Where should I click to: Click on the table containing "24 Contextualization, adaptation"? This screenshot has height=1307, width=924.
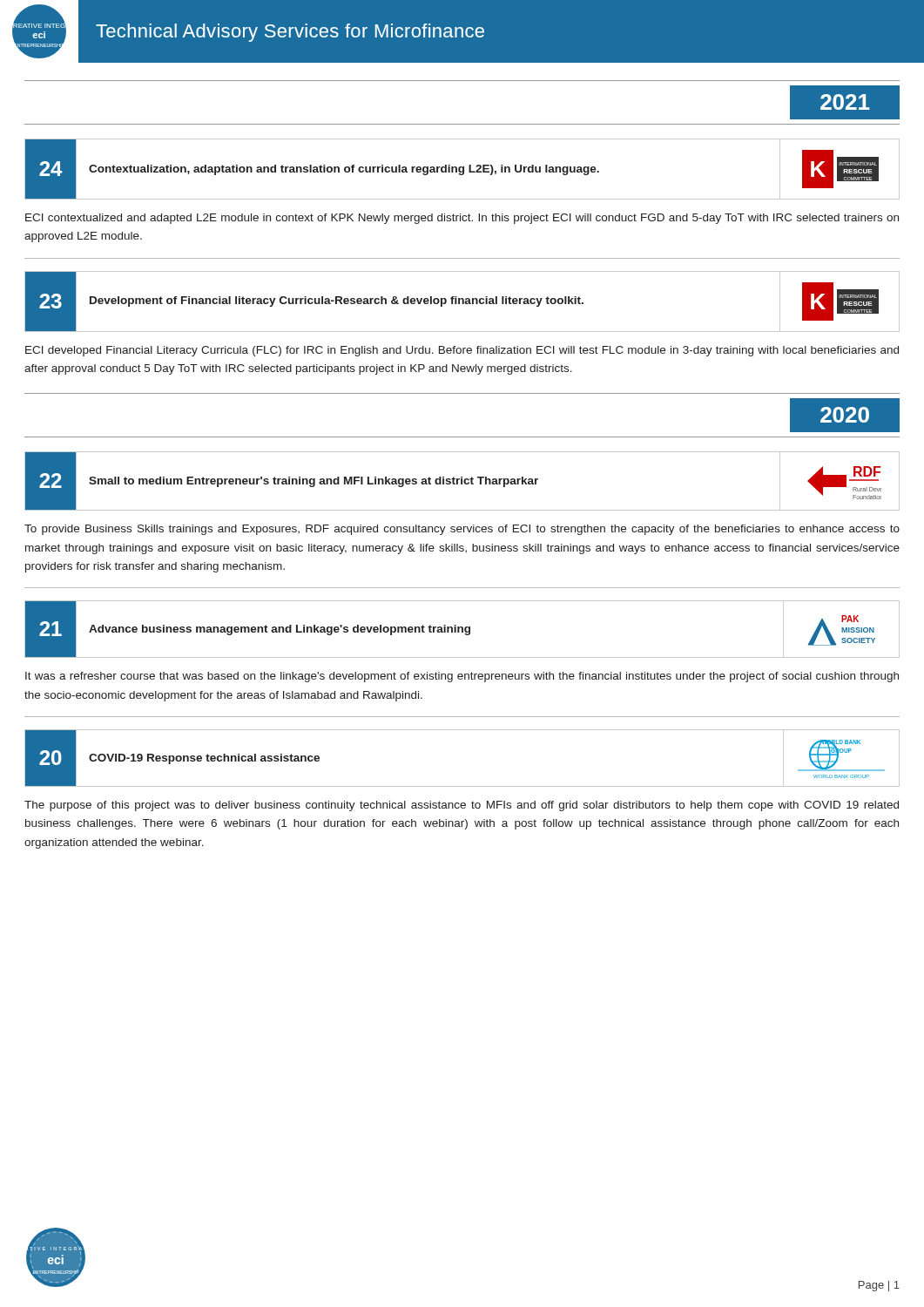pyautogui.click(x=462, y=169)
